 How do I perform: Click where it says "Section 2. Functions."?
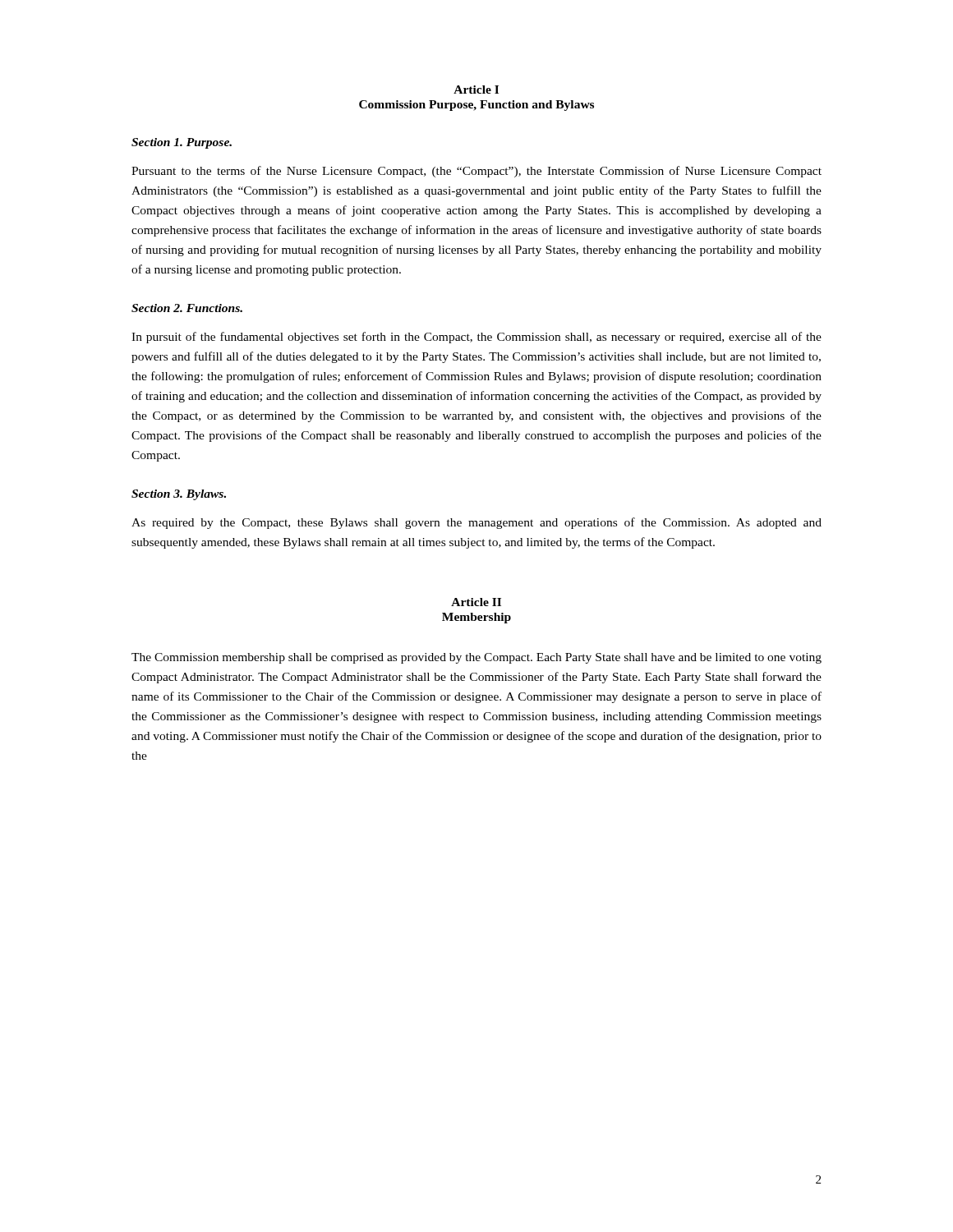[187, 308]
